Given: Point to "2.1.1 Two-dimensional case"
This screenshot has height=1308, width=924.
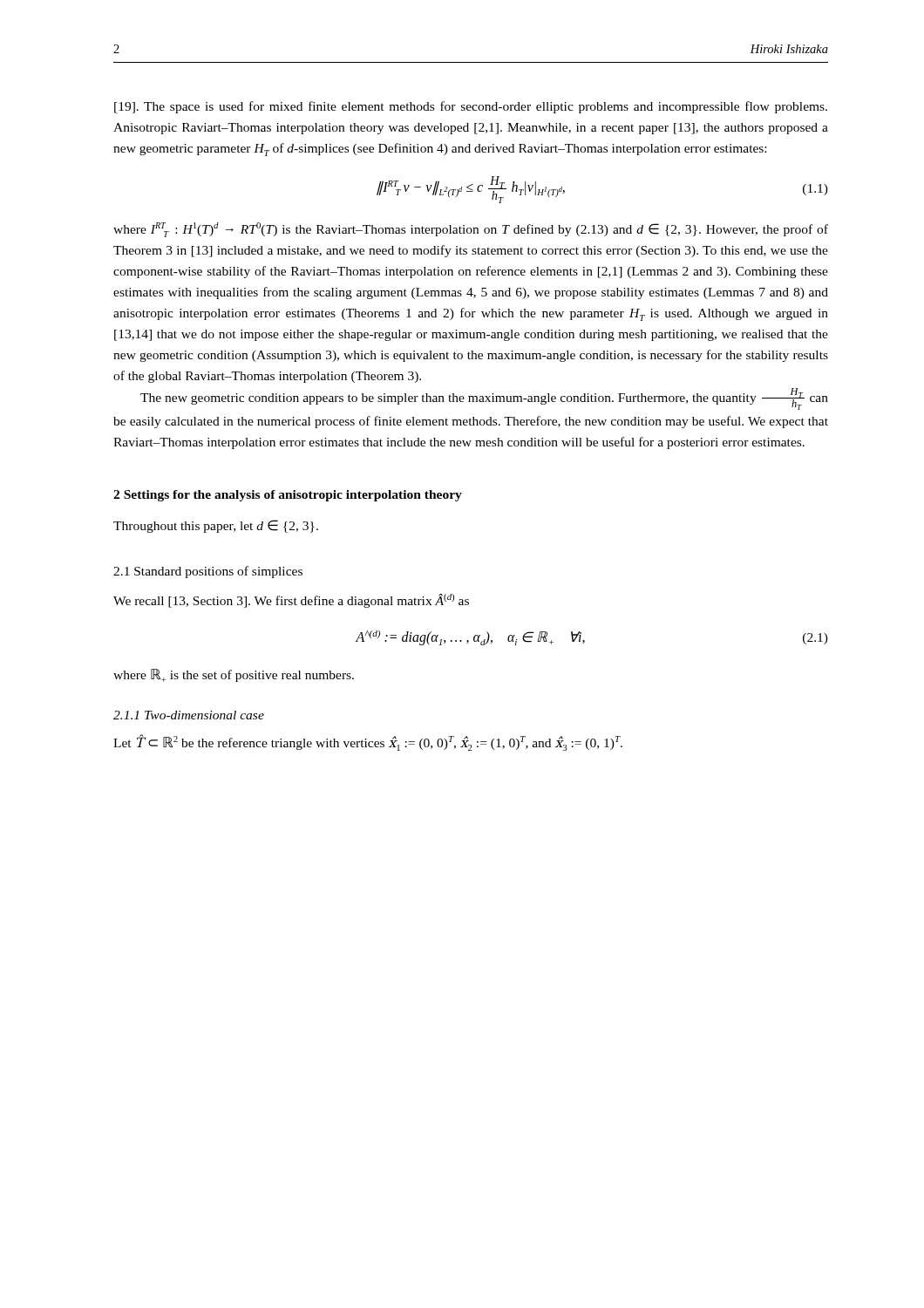Looking at the screenshot, I should pyautogui.click(x=189, y=714).
